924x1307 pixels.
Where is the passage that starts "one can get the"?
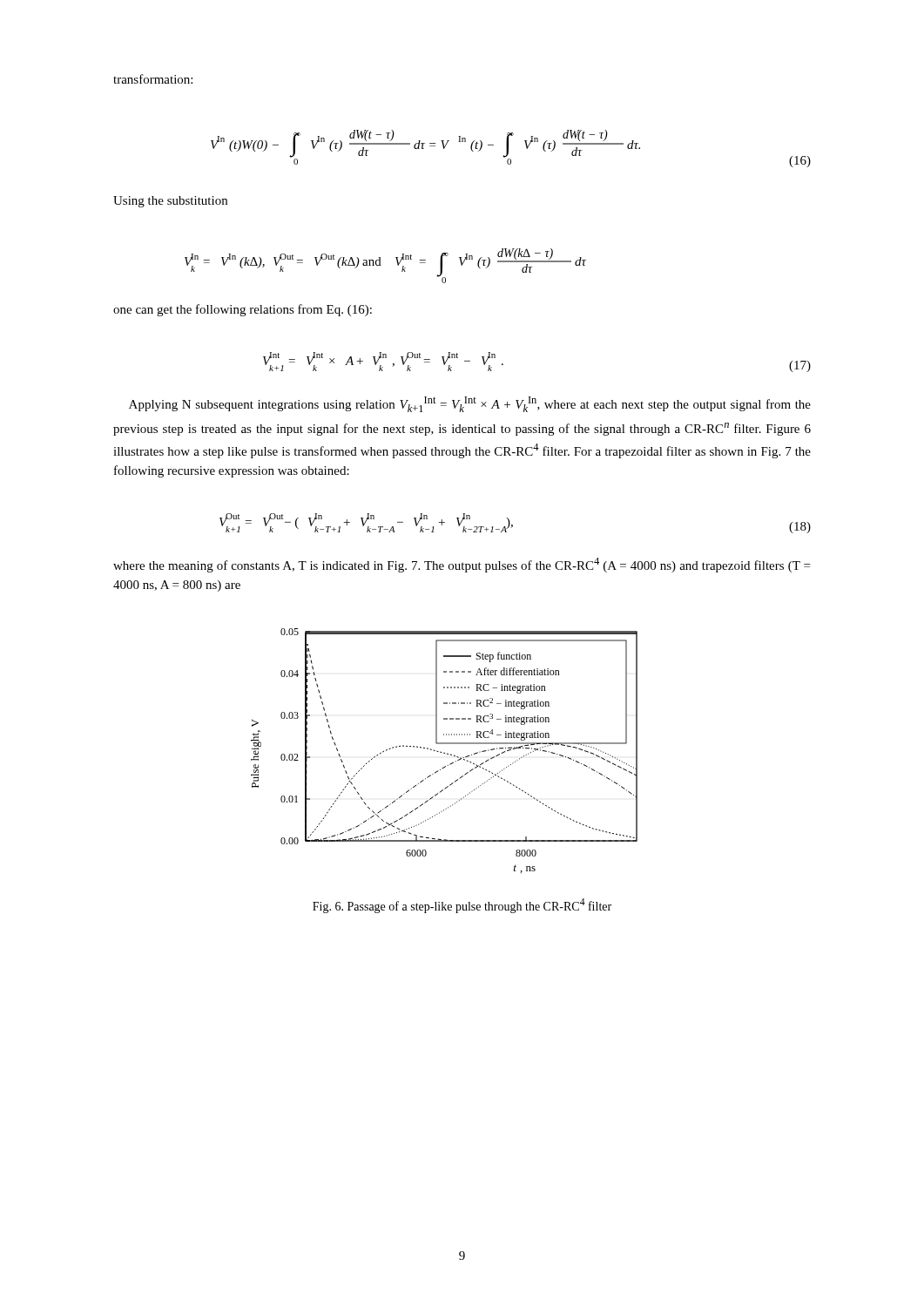click(243, 309)
